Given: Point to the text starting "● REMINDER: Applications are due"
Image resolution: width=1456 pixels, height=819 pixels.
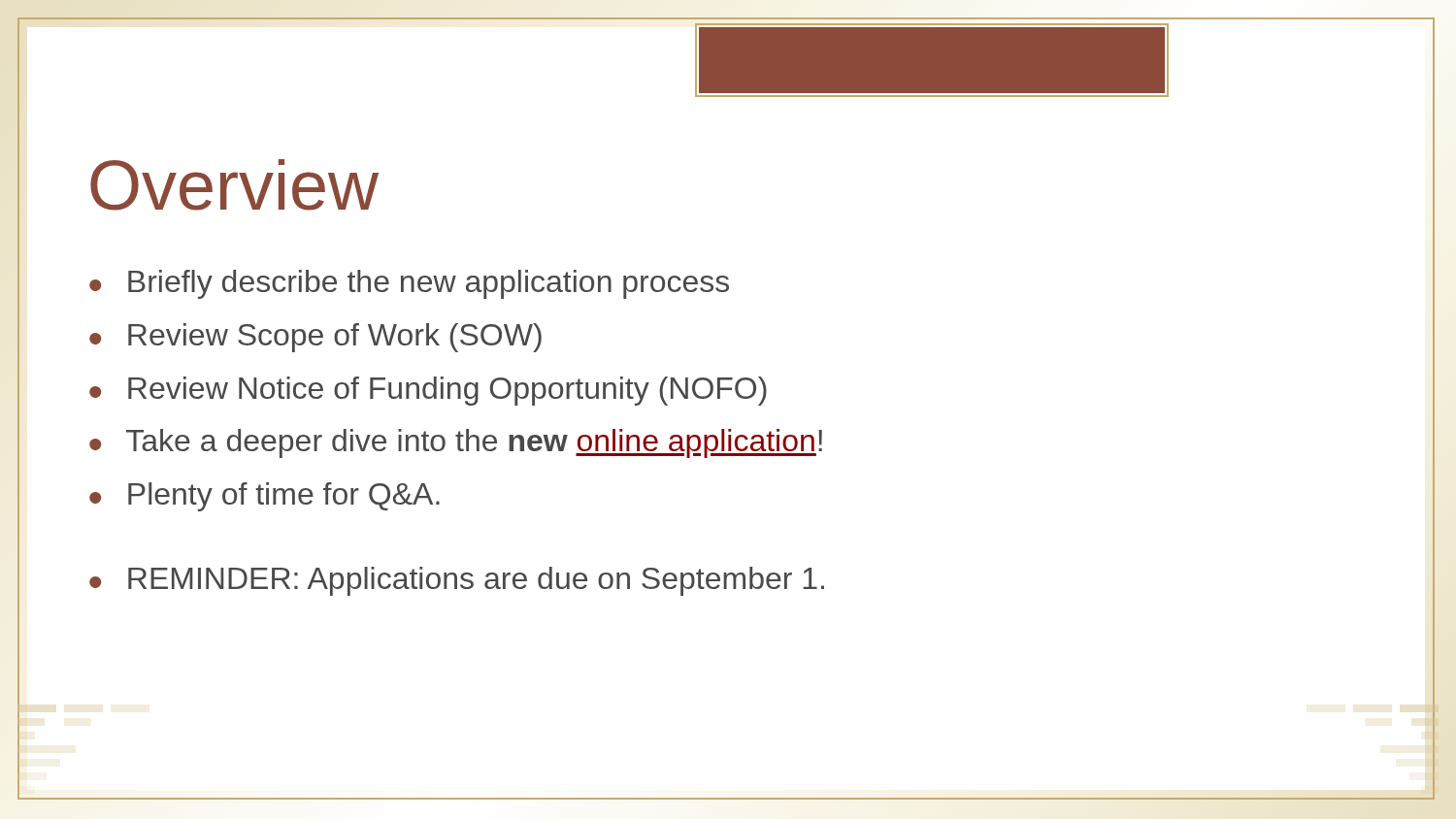Looking at the screenshot, I should pos(621,579).
